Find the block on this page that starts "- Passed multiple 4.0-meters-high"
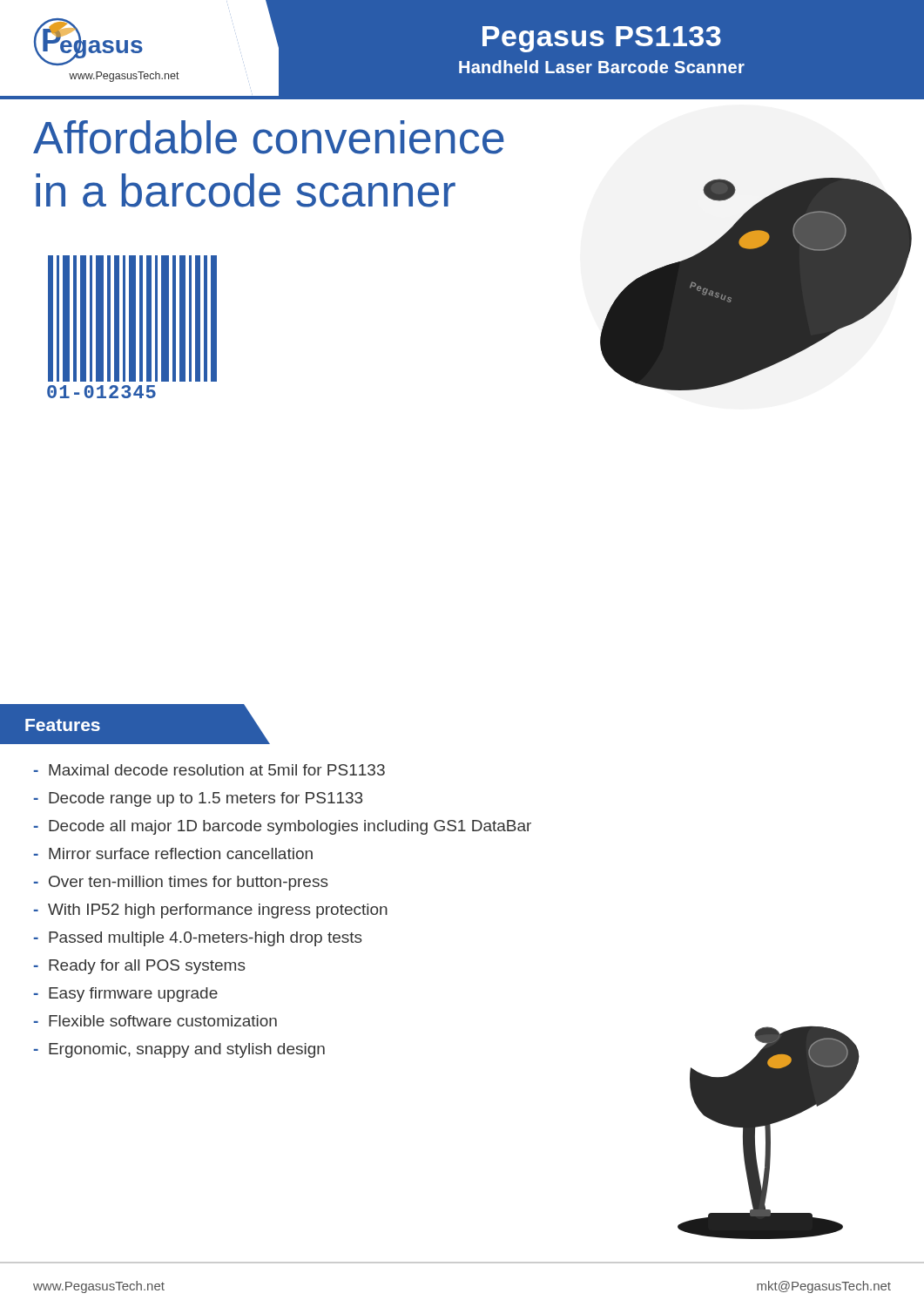 [198, 937]
